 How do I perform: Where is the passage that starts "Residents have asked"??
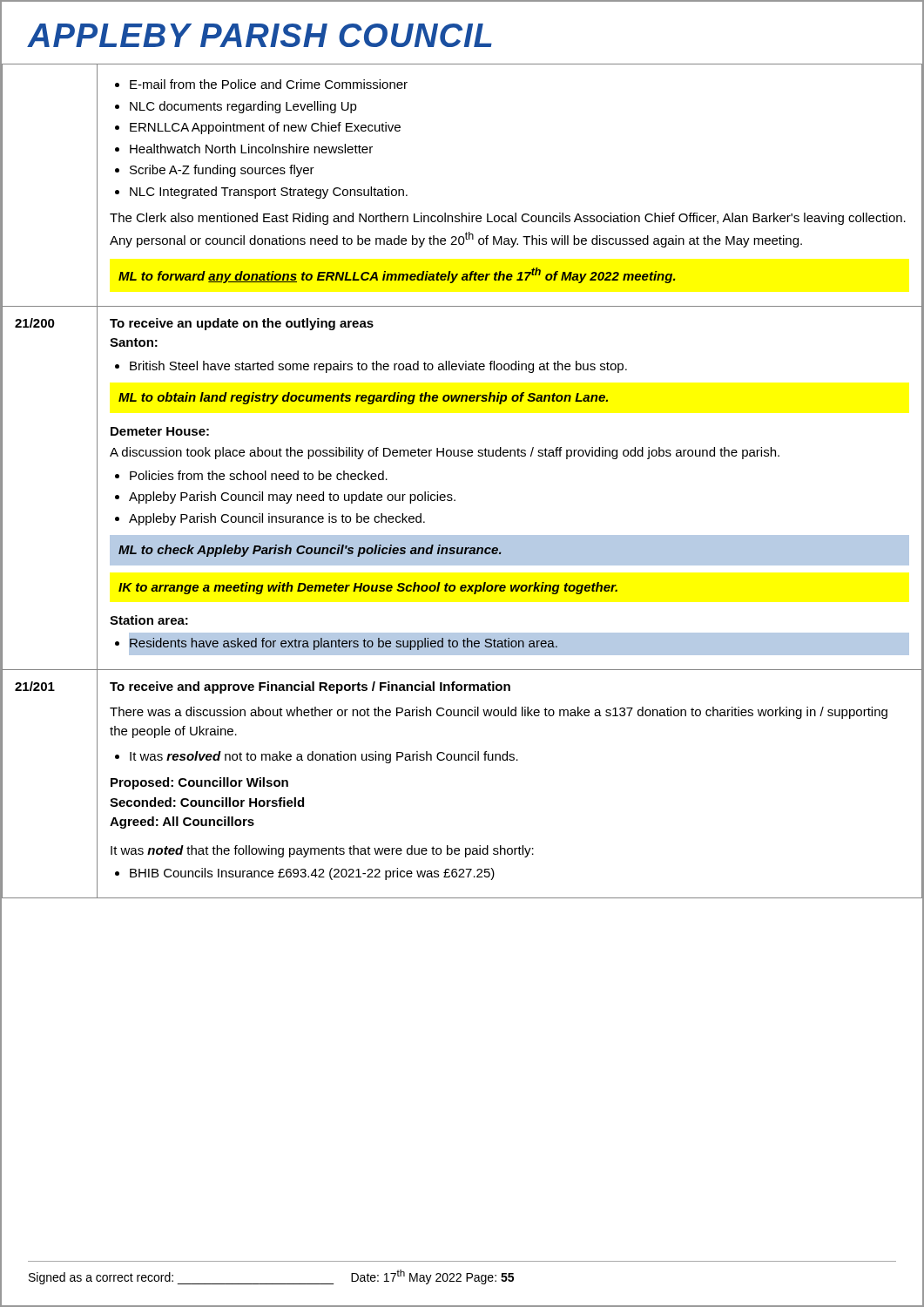[519, 643]
